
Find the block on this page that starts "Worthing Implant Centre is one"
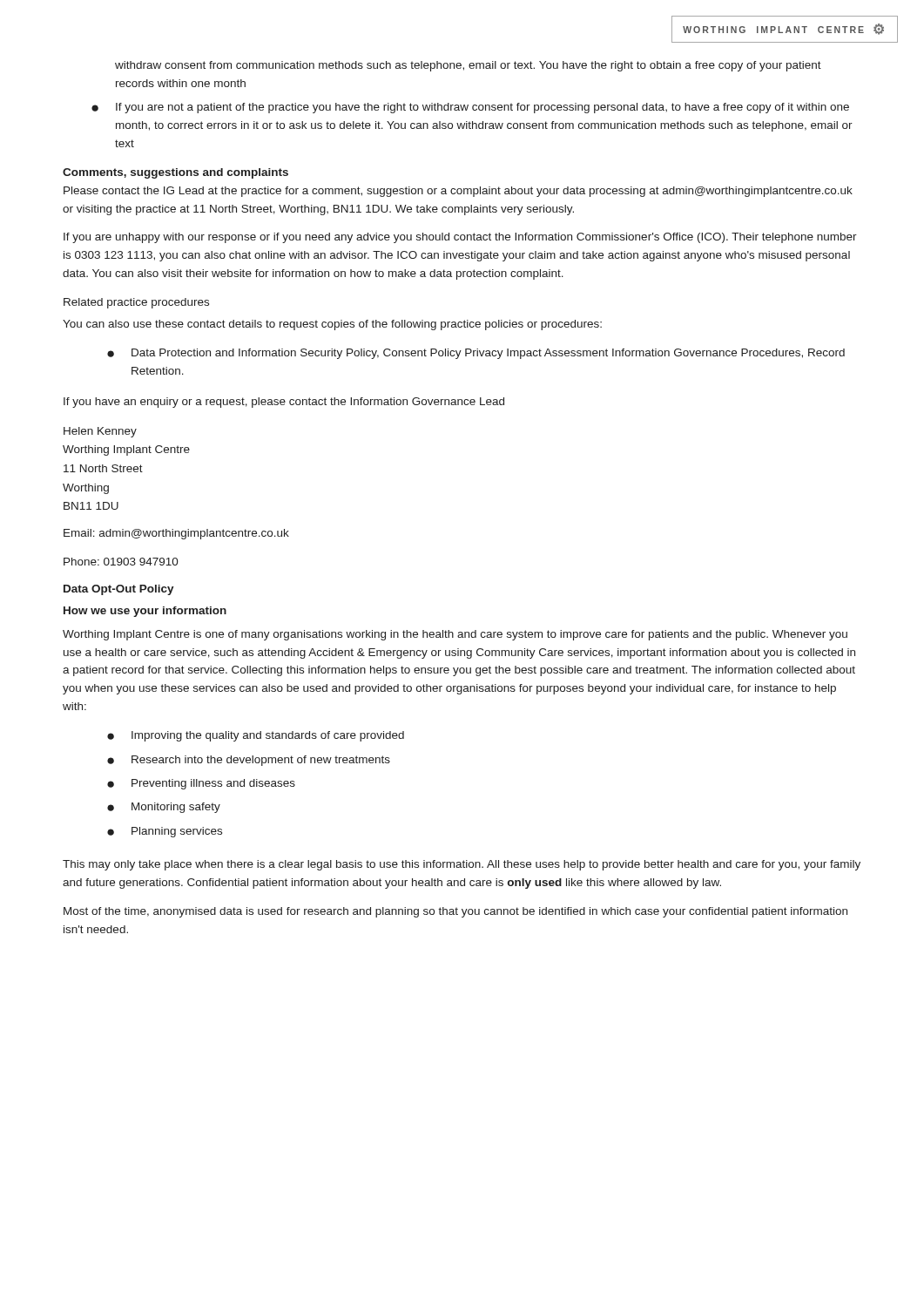(x=462, y=671)
